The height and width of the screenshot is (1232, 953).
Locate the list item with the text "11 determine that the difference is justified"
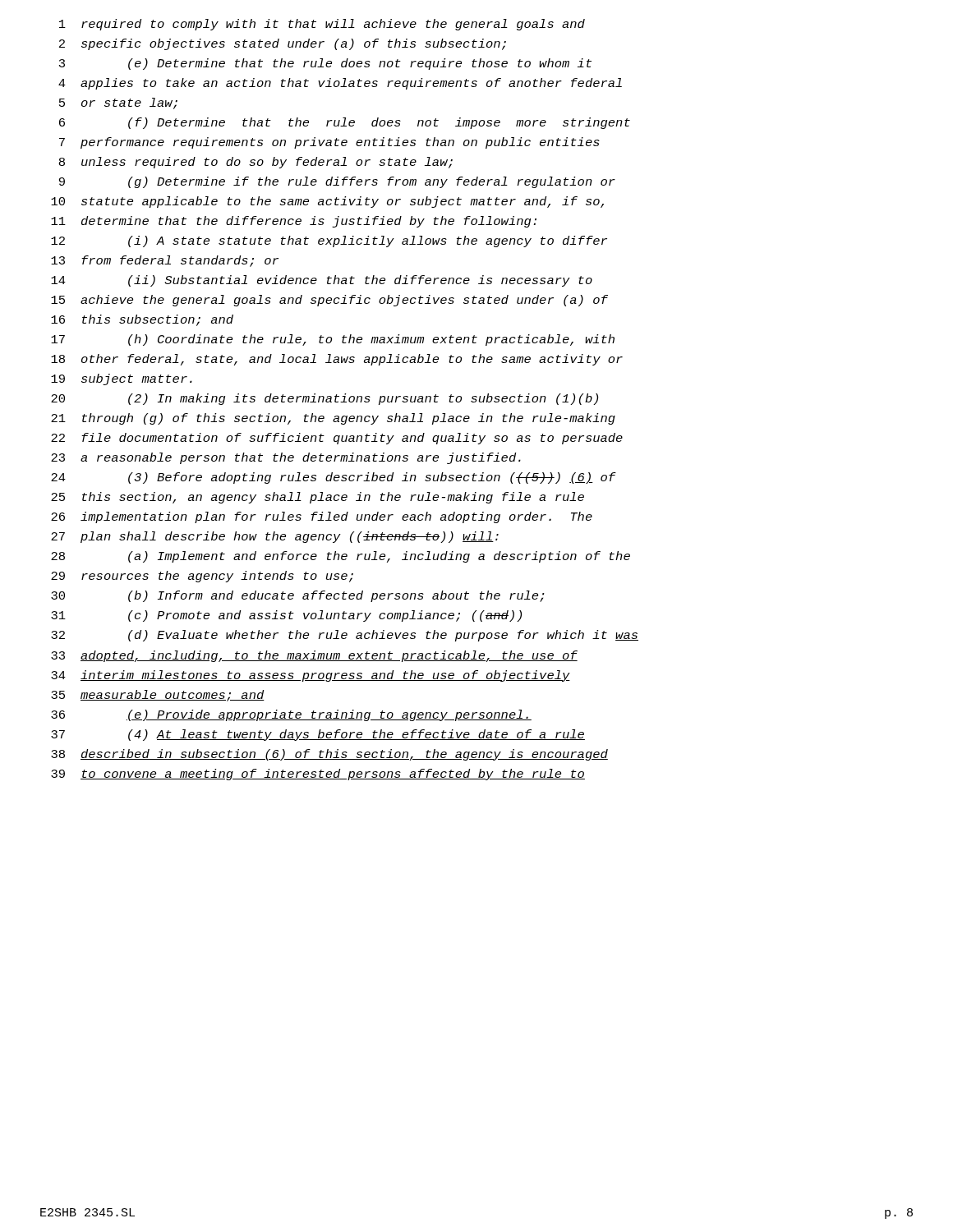(289, 222)
